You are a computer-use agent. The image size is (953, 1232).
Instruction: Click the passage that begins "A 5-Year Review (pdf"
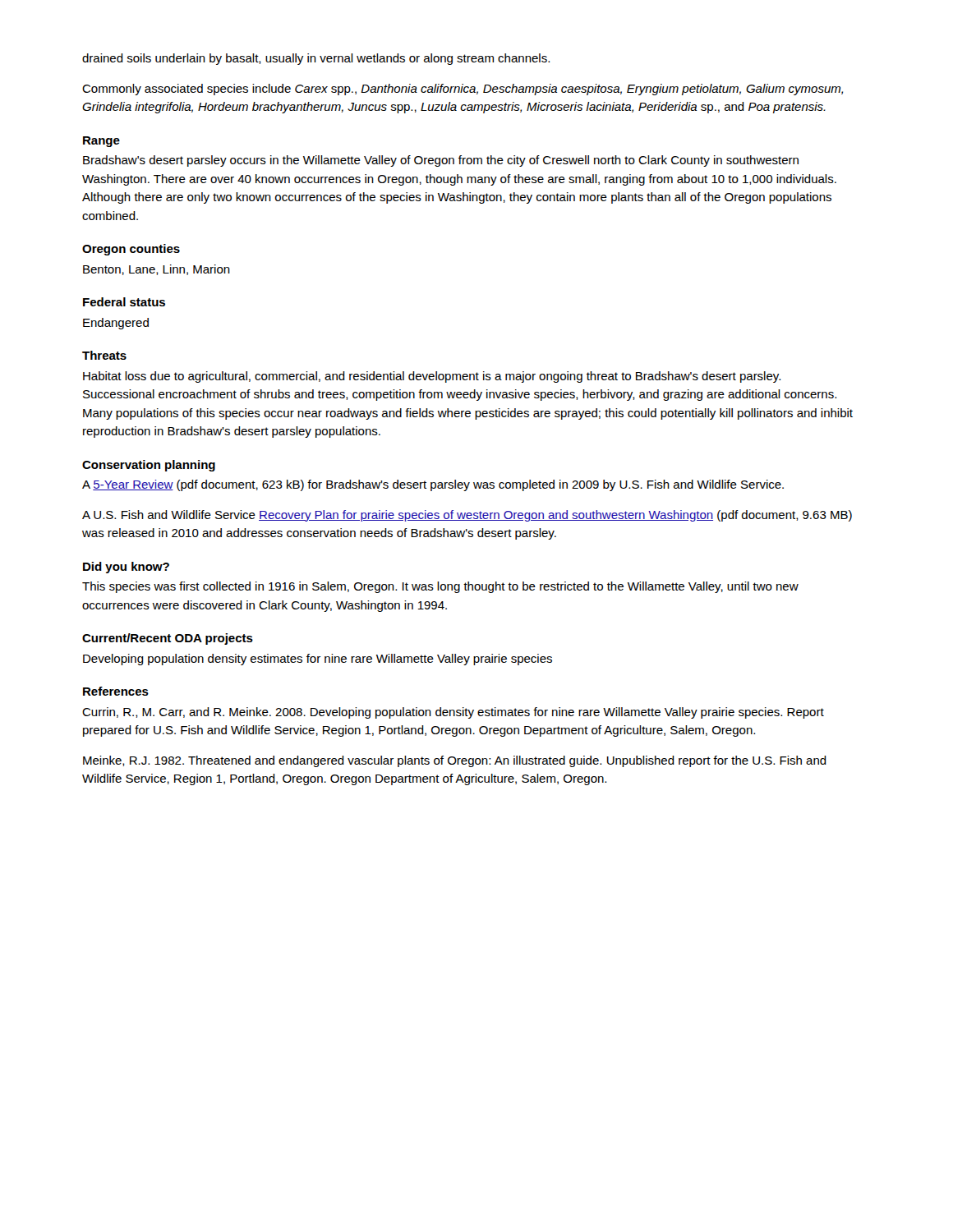coord(433,484)
